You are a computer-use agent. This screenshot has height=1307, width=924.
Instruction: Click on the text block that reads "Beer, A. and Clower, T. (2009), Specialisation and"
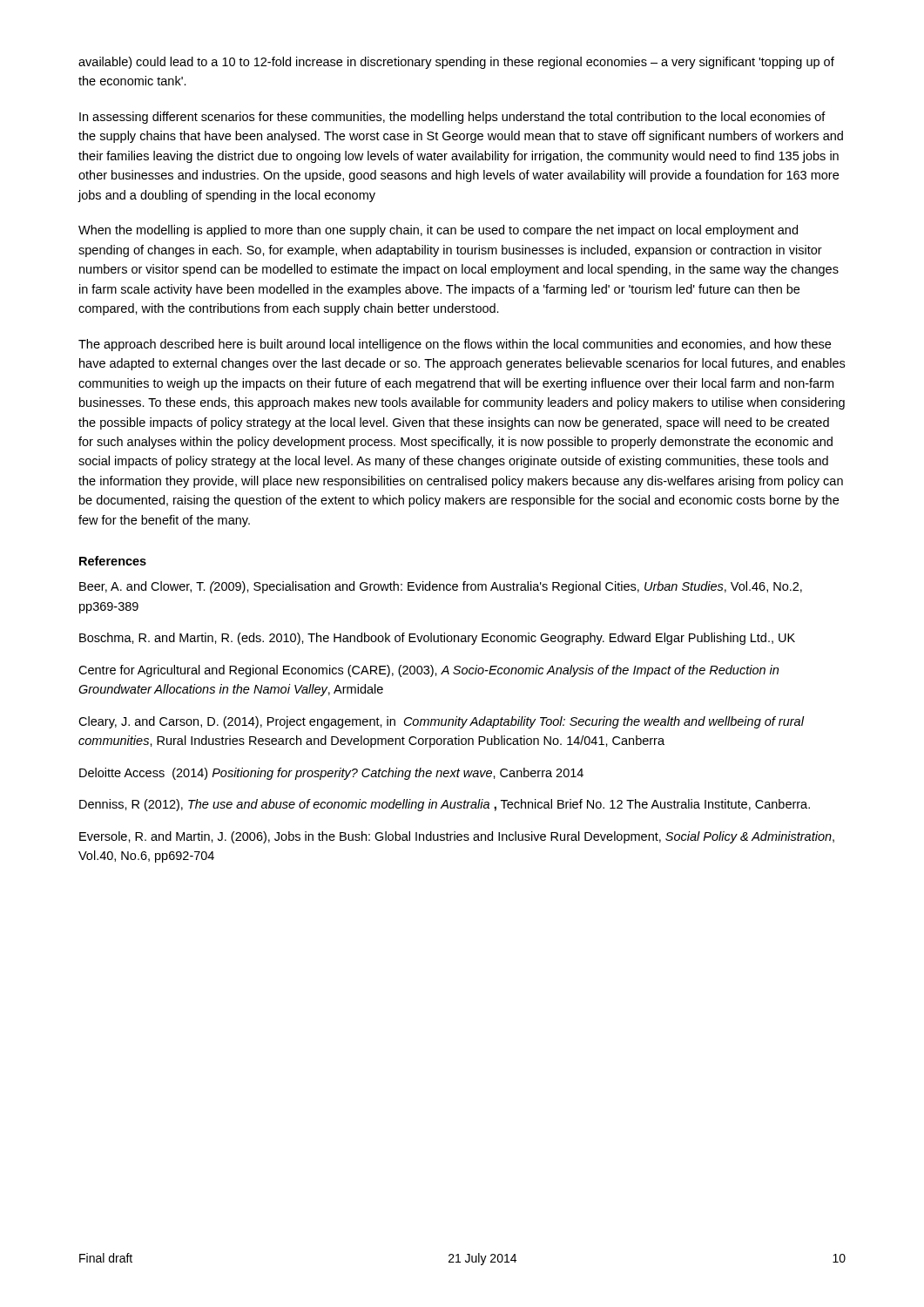(x=441, y=596)
